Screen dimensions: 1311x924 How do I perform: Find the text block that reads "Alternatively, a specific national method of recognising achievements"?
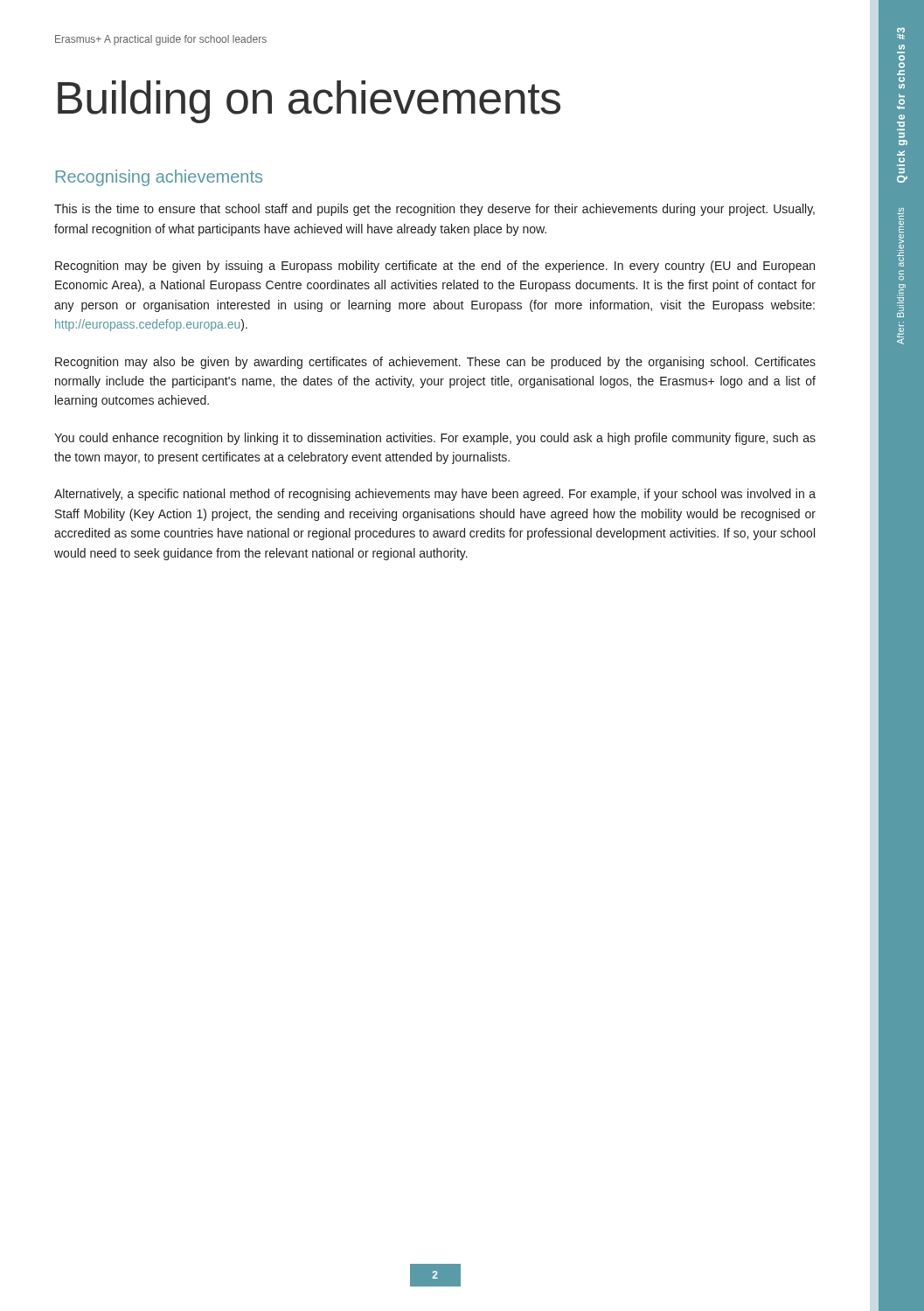tap(435, 524)
